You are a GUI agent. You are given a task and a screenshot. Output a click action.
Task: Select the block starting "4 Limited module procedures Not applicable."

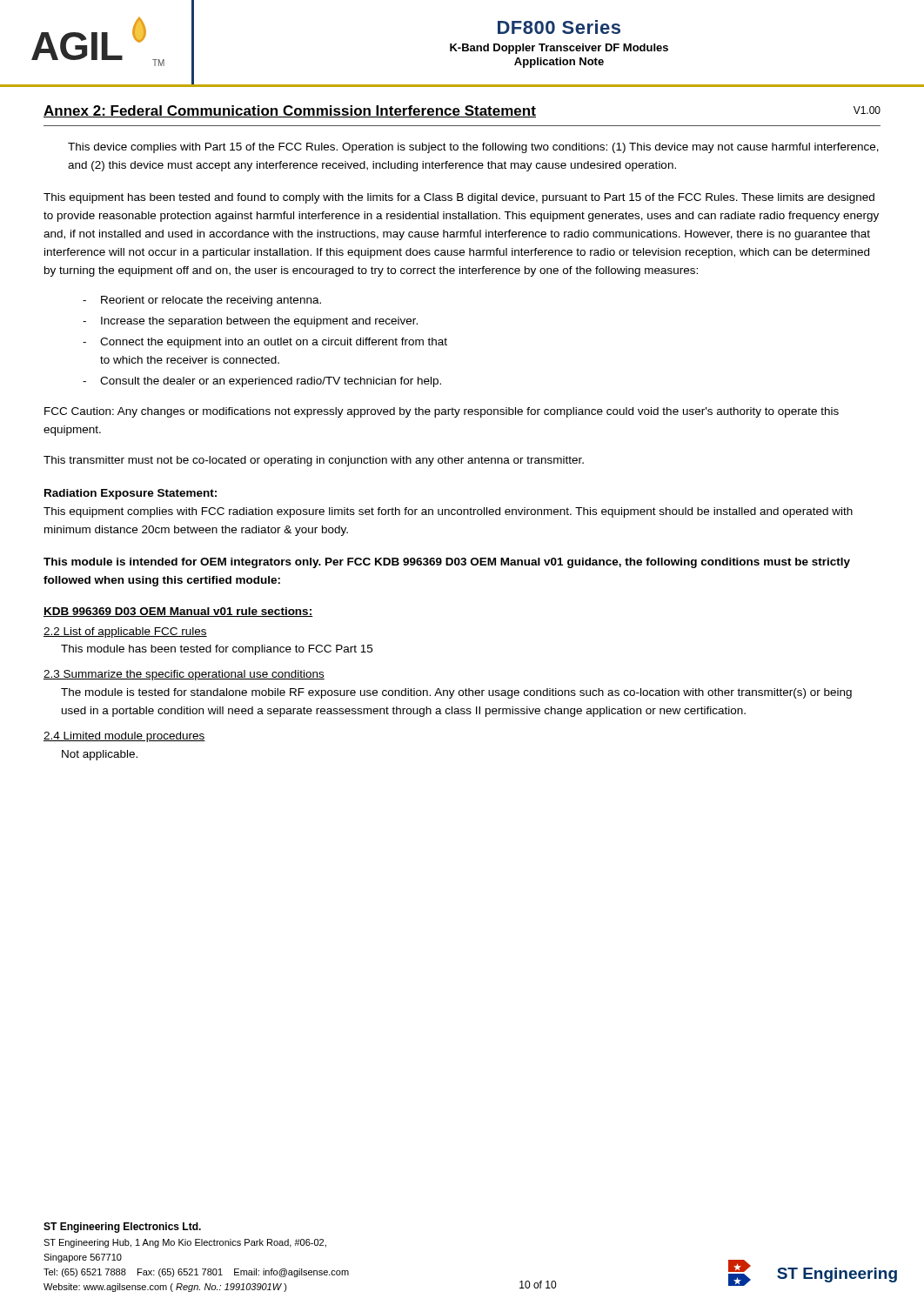click(x=124, y=747)
